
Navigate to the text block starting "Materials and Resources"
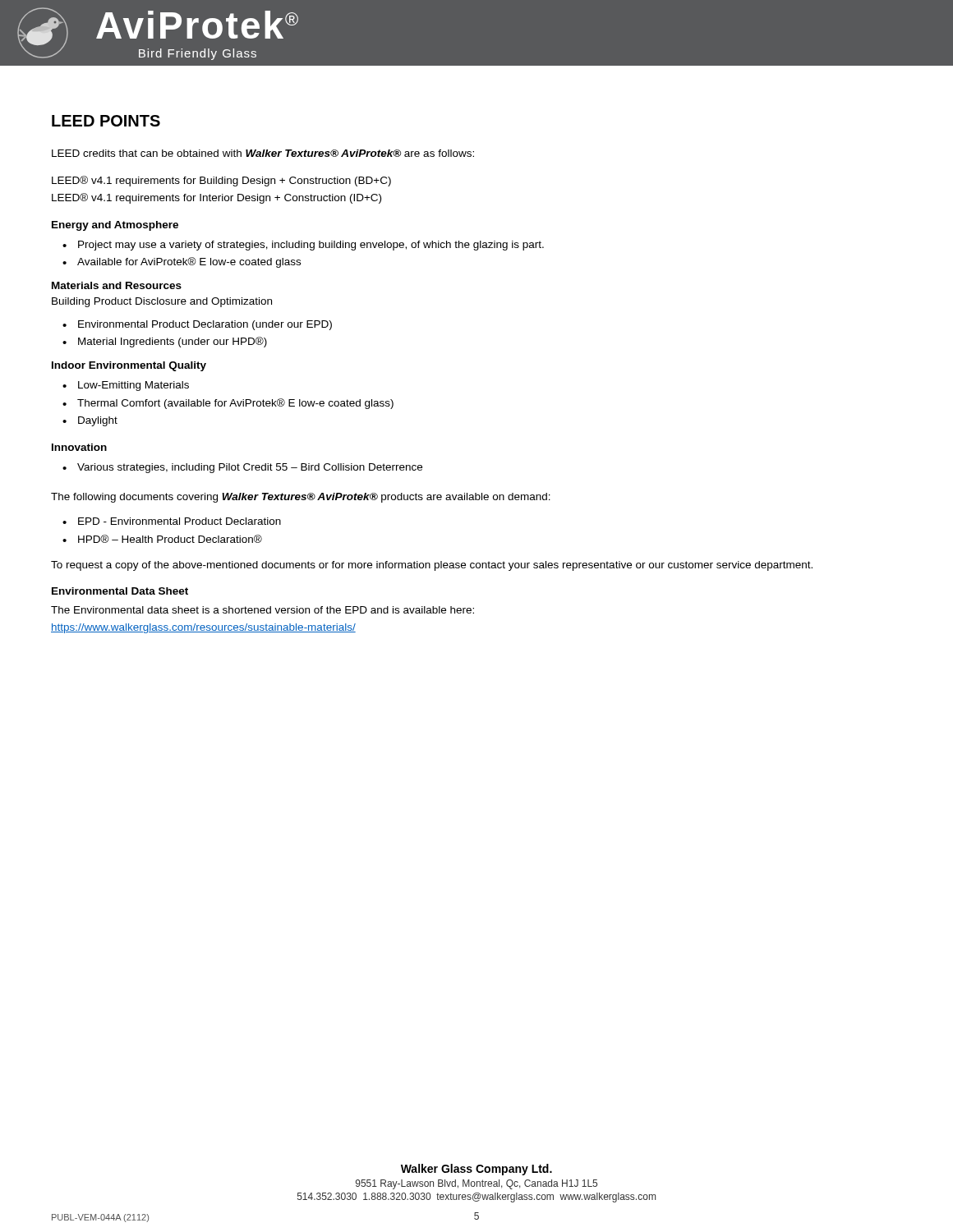tap(116, 285)
